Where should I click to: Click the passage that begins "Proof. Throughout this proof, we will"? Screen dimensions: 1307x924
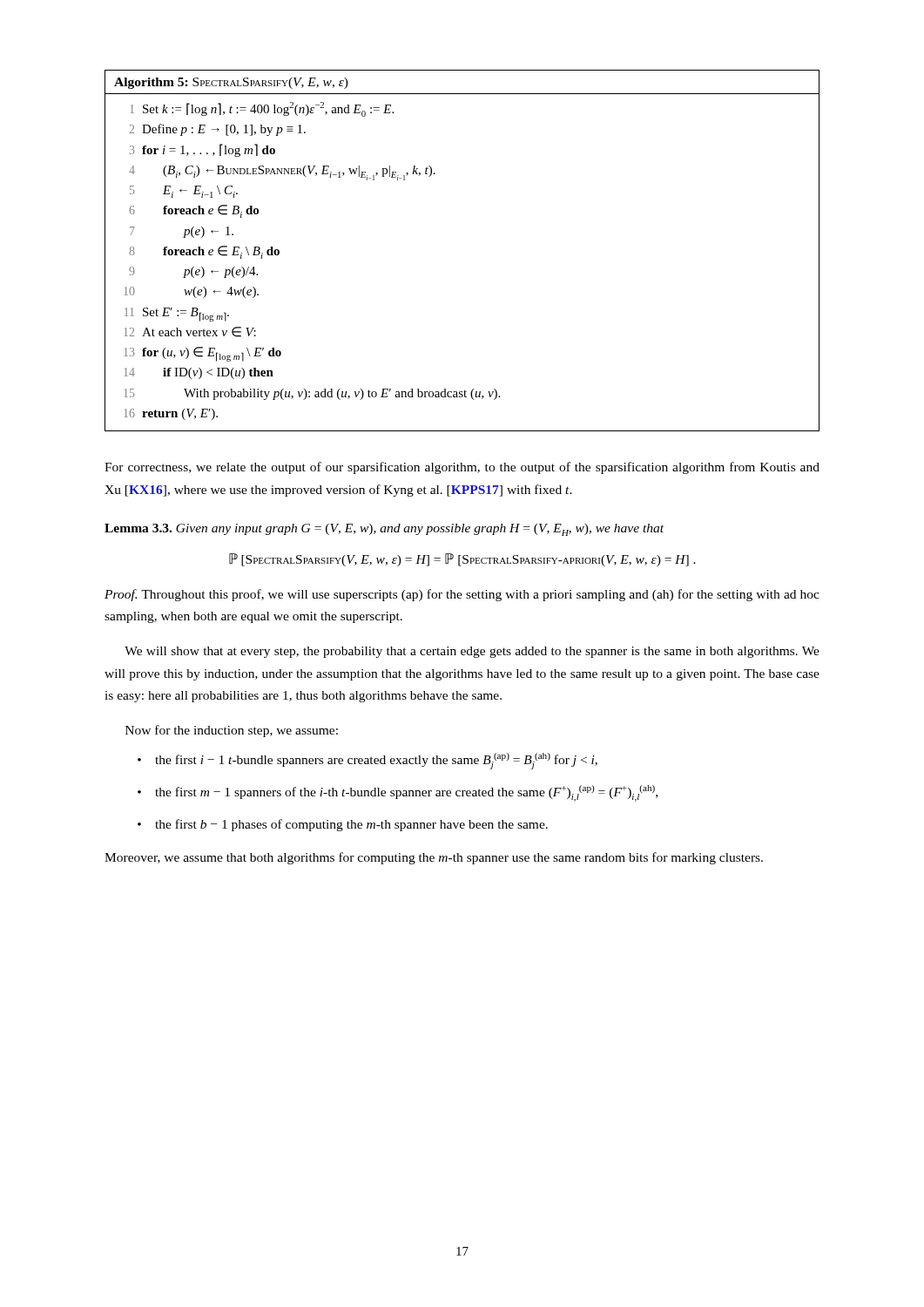tap(462, 605)
